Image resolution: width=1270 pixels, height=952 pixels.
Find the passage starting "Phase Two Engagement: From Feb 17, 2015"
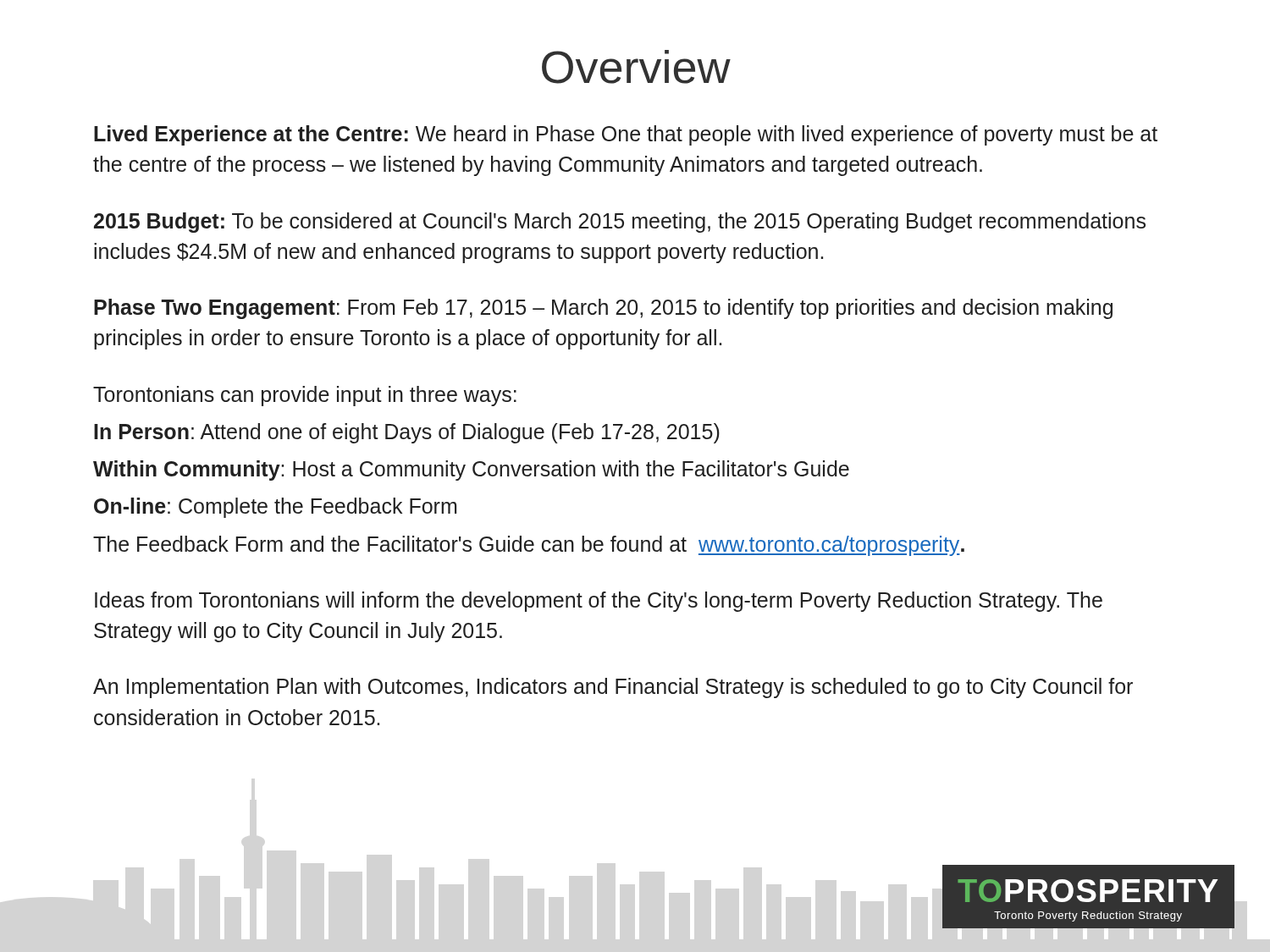click(604, 322)
